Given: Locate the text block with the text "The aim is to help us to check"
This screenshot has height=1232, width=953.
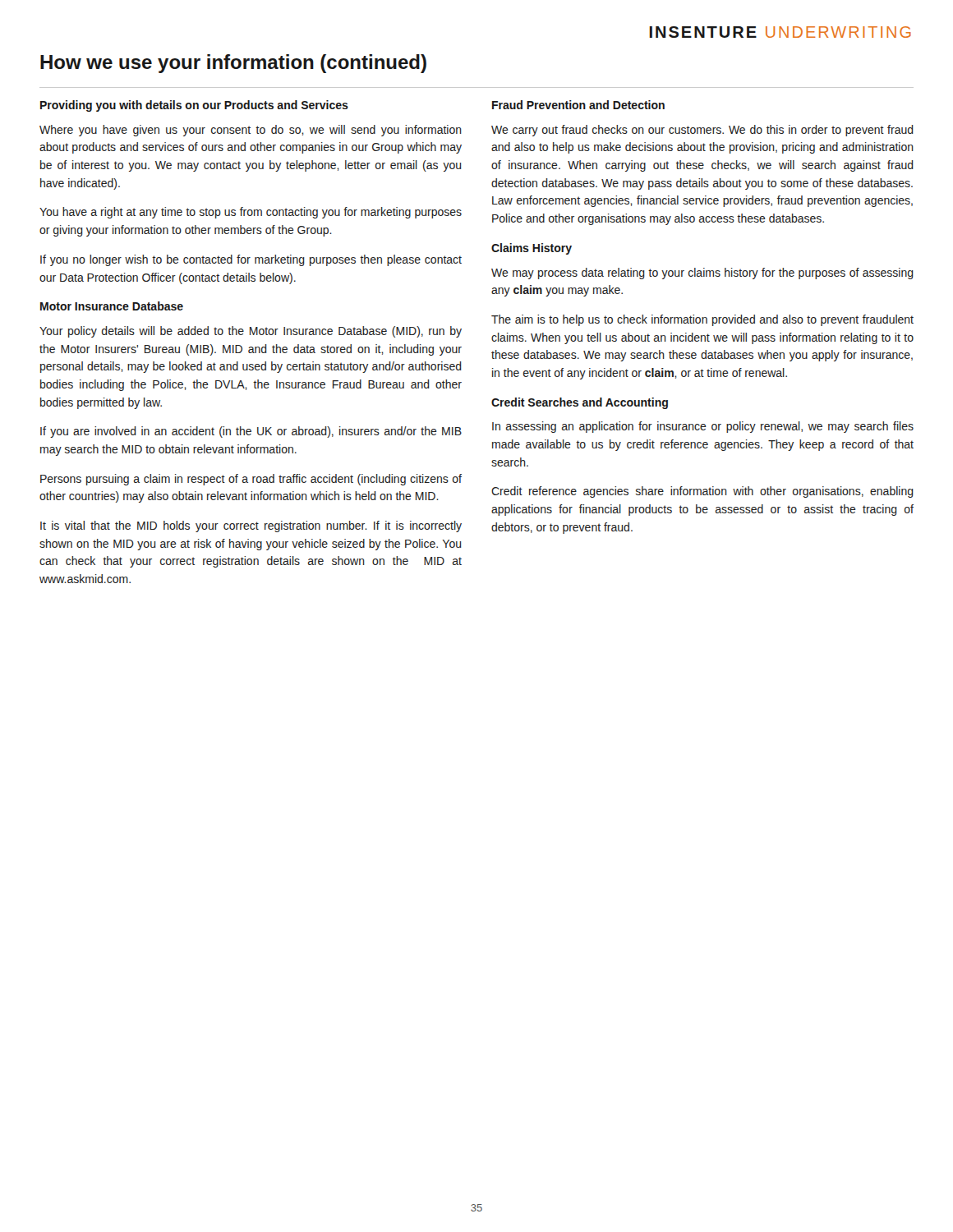Looking at the screenshot, I should [702, 346].
